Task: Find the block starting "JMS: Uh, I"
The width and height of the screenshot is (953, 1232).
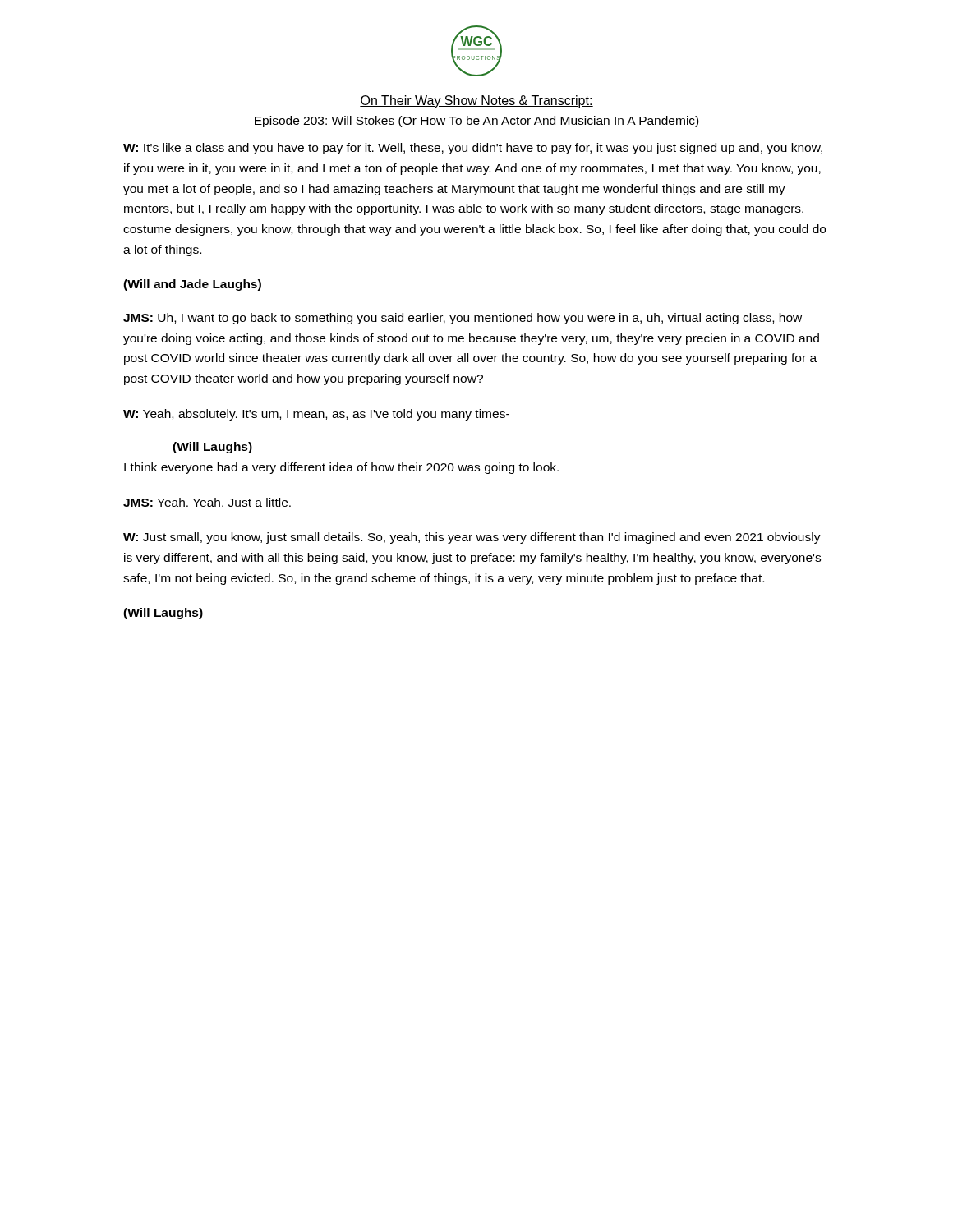Action: pyautogui.click(x=476, y=349)
